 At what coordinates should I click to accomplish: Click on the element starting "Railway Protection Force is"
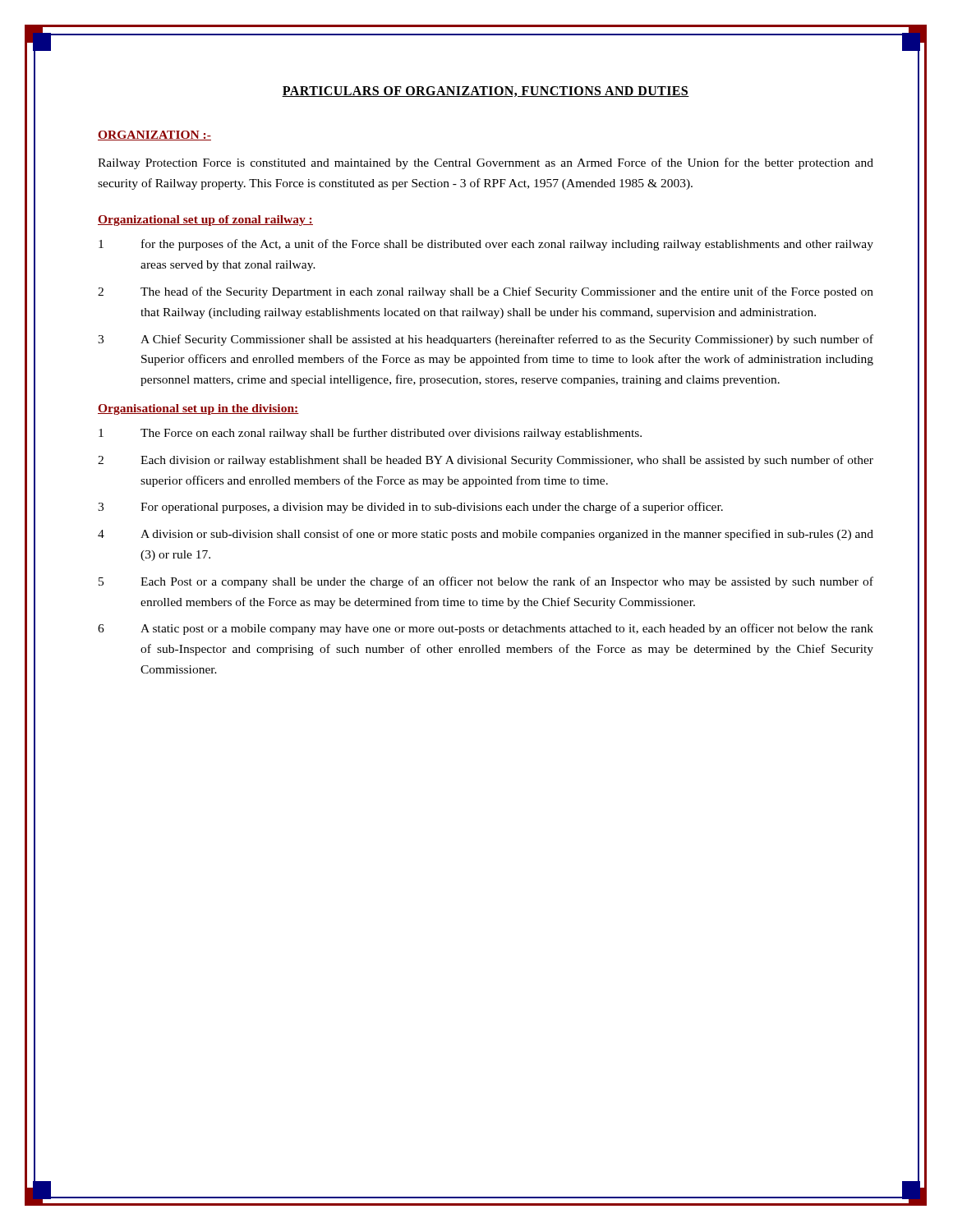pos(486,172)
